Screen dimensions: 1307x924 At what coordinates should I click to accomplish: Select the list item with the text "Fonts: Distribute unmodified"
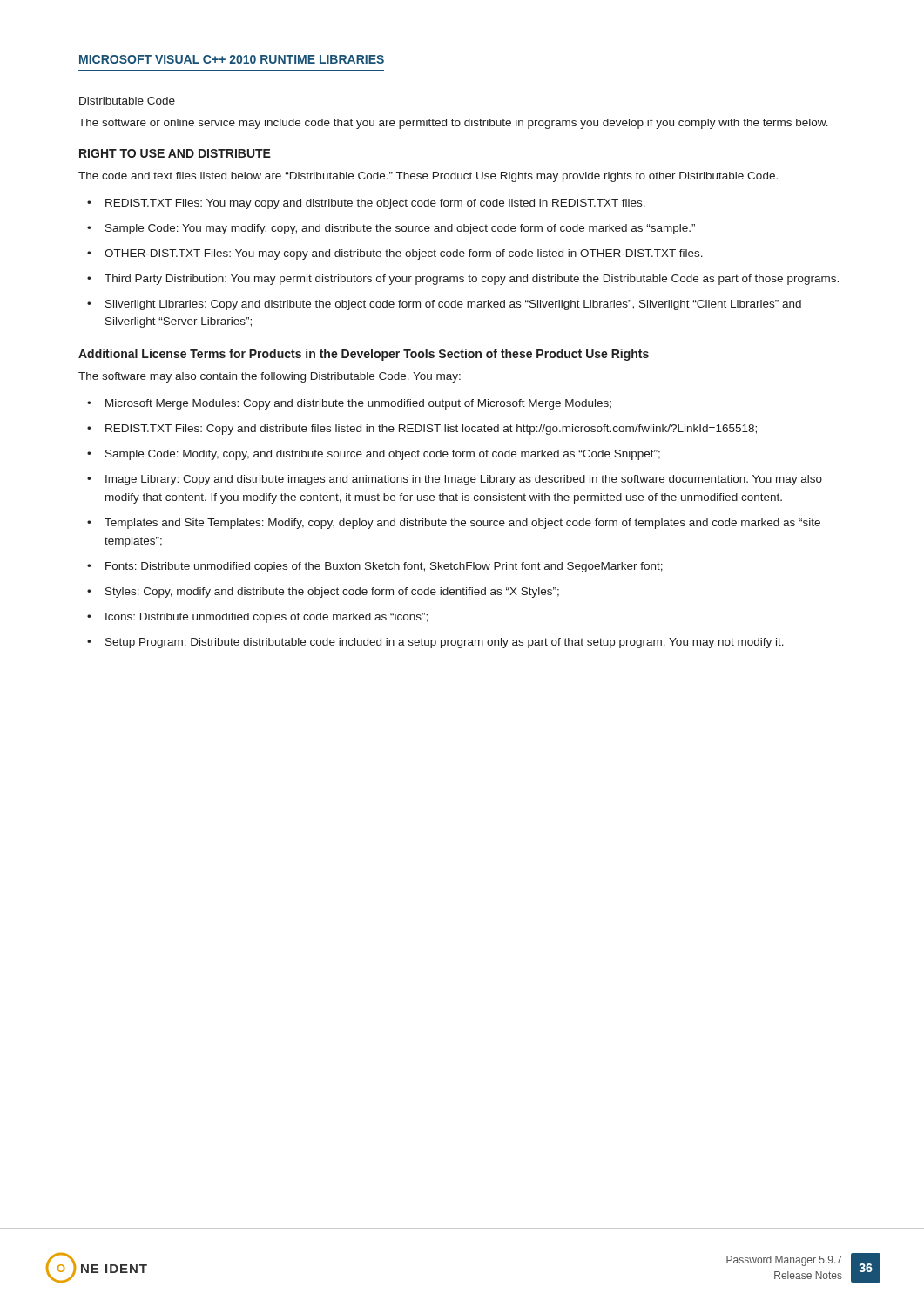[384, 566]
